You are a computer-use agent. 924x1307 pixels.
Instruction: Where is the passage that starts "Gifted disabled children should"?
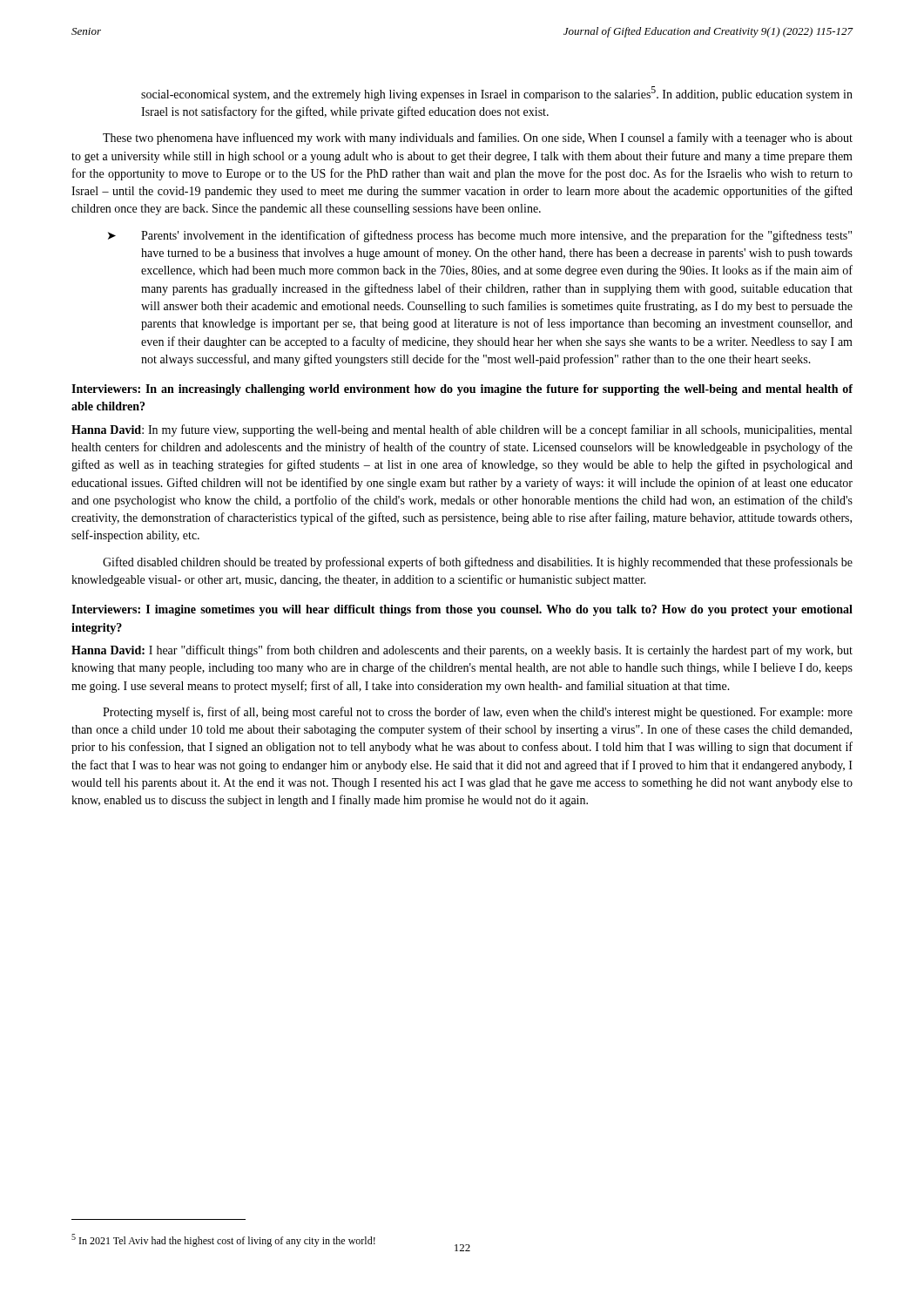pyautogui.click(x=462, y=572)
